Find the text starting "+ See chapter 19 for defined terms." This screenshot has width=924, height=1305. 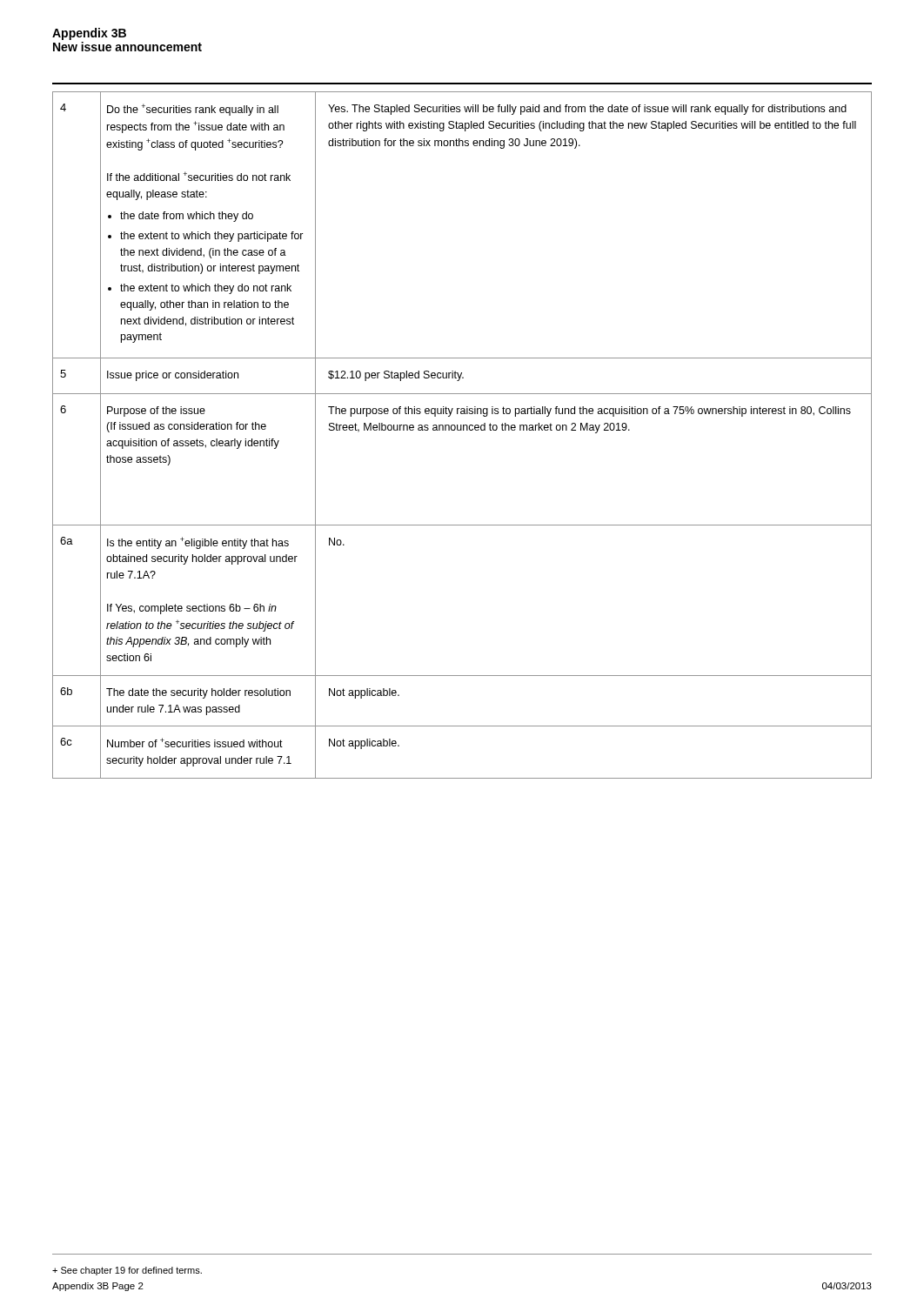click(127, 1270)
